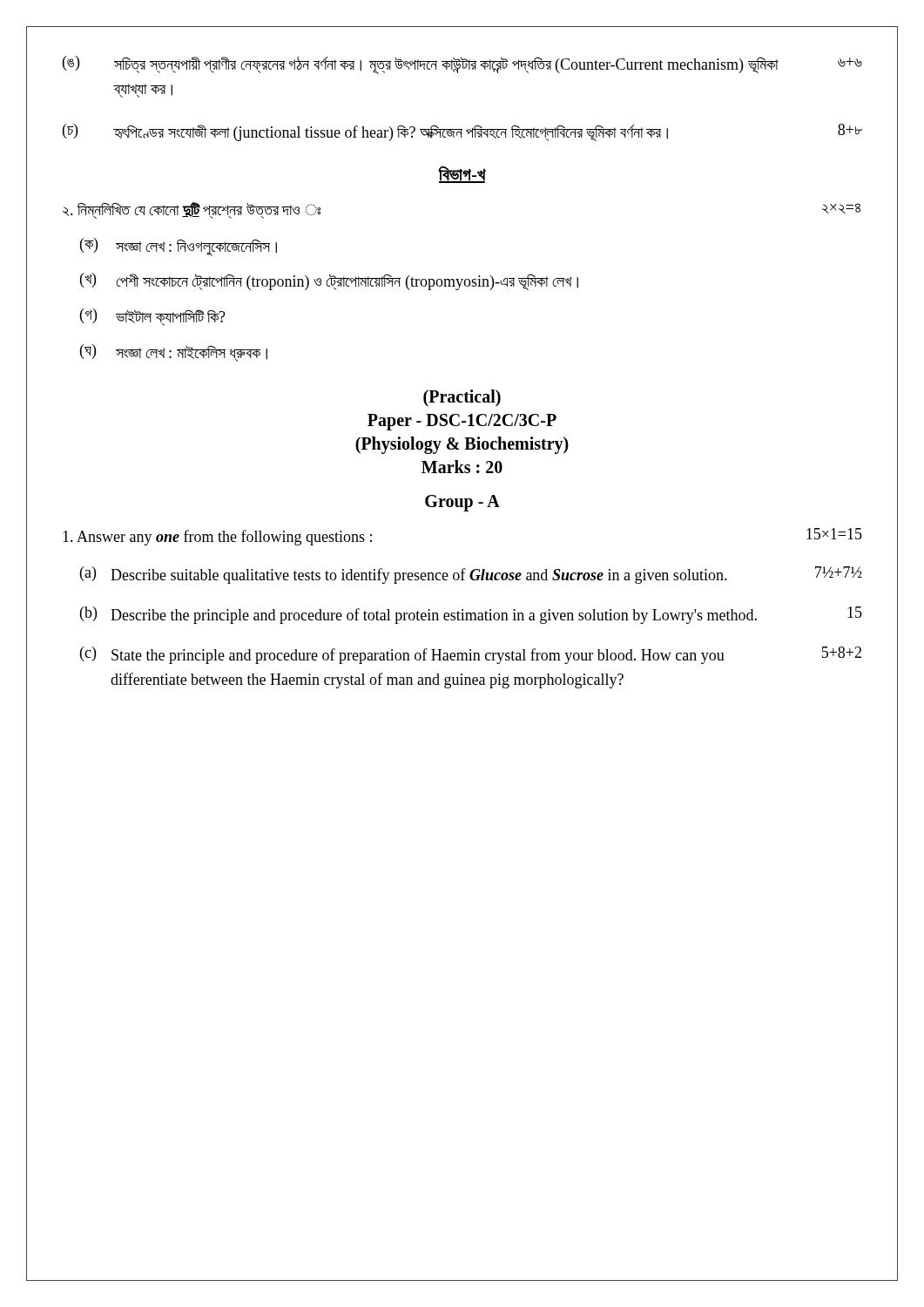Find the text starting "(গ) ভাইটাল ক্যাপাসিটি কি?"
Image resolution: width=924 pixels, height=1307 pixels.
[153, 317]
